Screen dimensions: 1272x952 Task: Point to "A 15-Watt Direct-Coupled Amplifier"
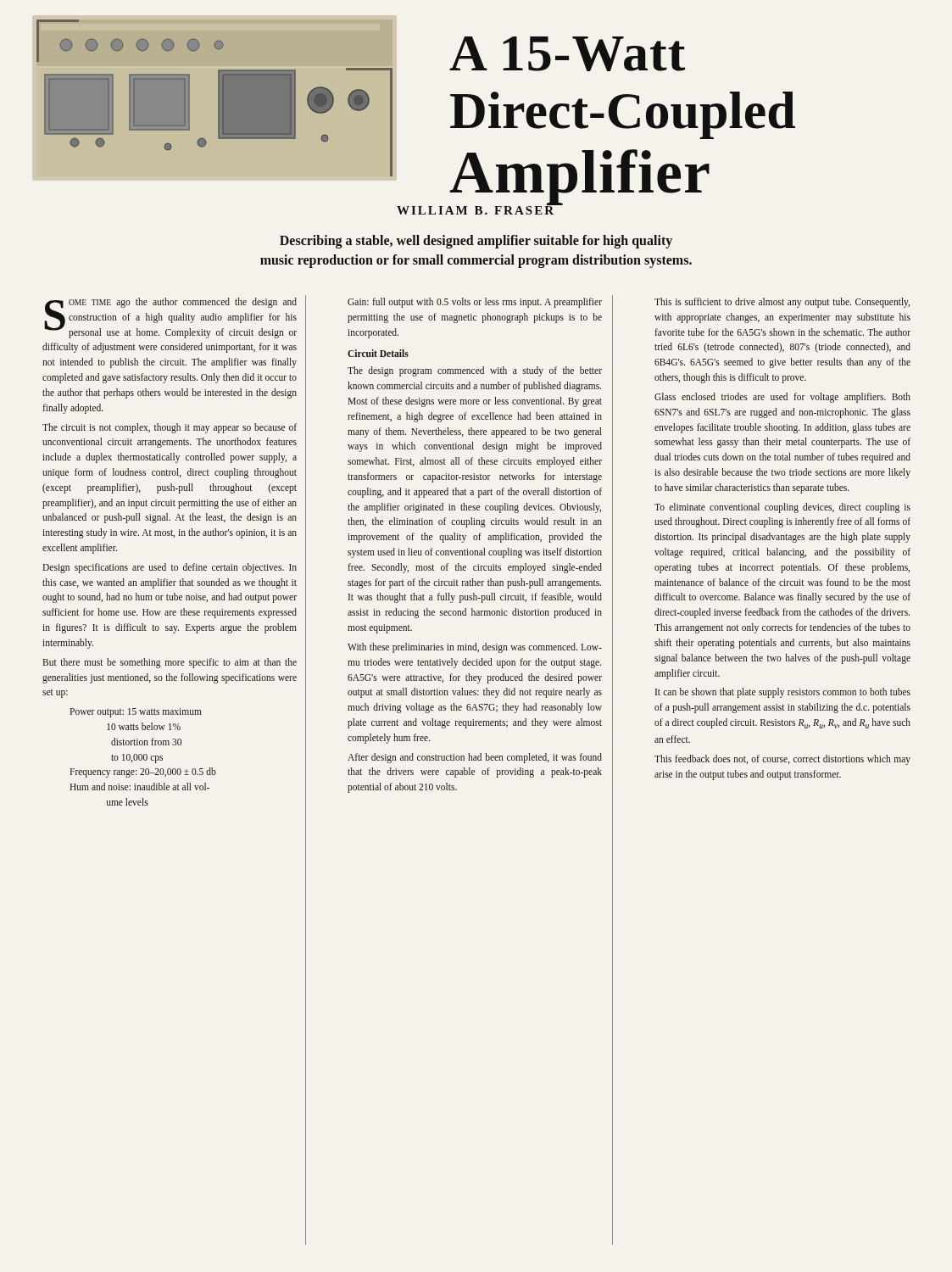click(687, 115)
